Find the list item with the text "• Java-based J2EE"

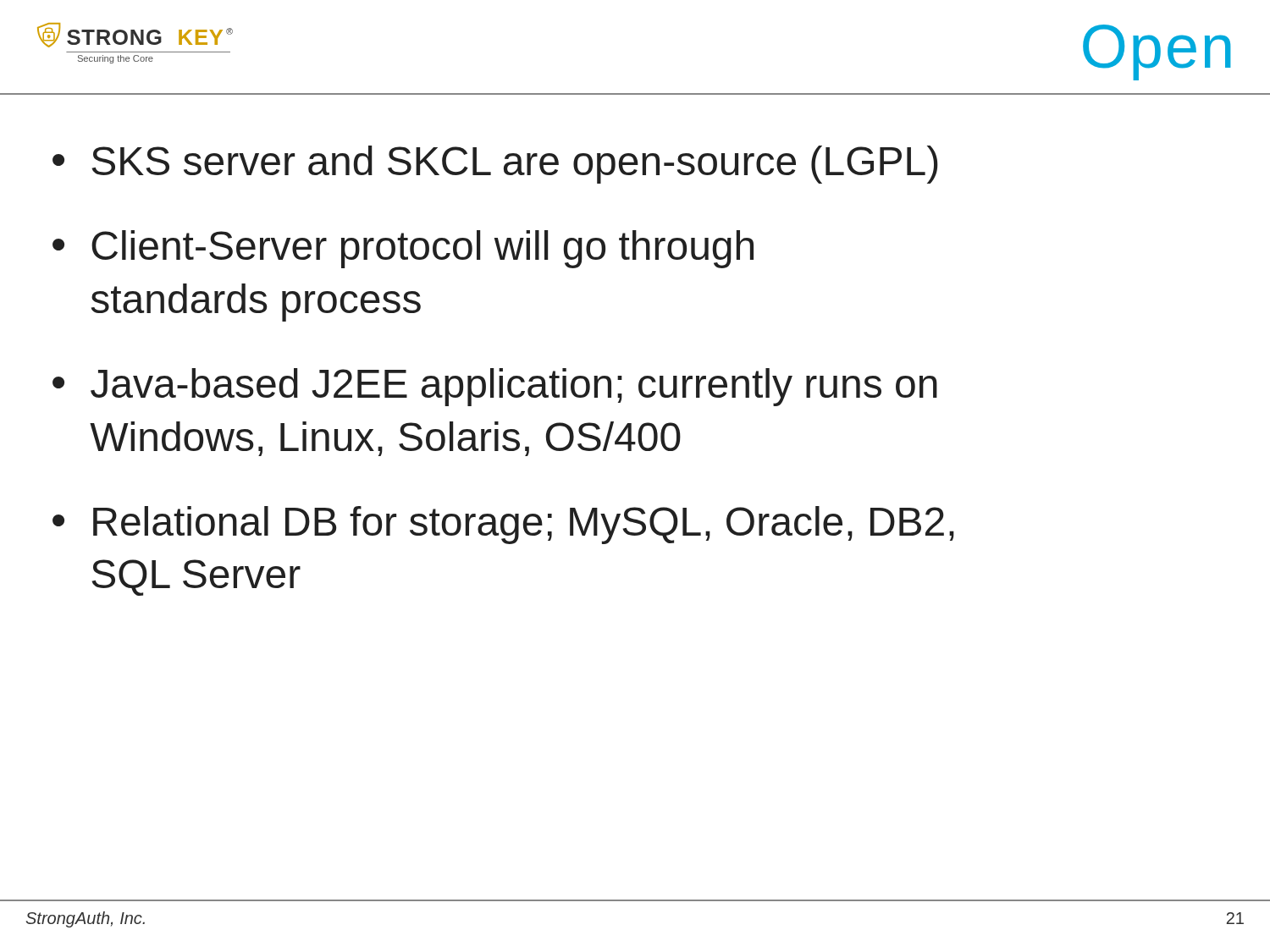[495, 411]
